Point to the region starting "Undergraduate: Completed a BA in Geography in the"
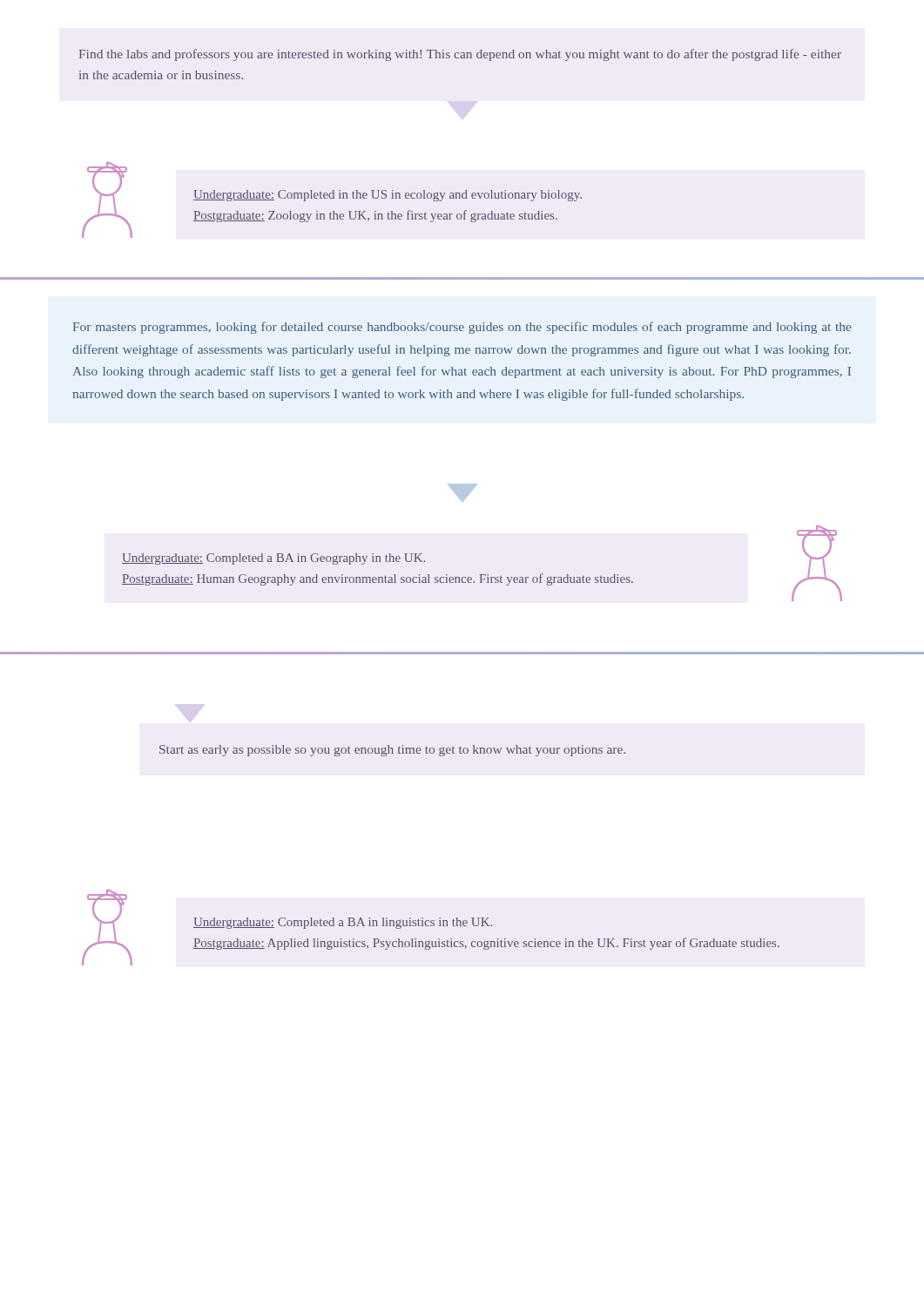The height and width of the screenshot is (1307, 924). [378, 568]
